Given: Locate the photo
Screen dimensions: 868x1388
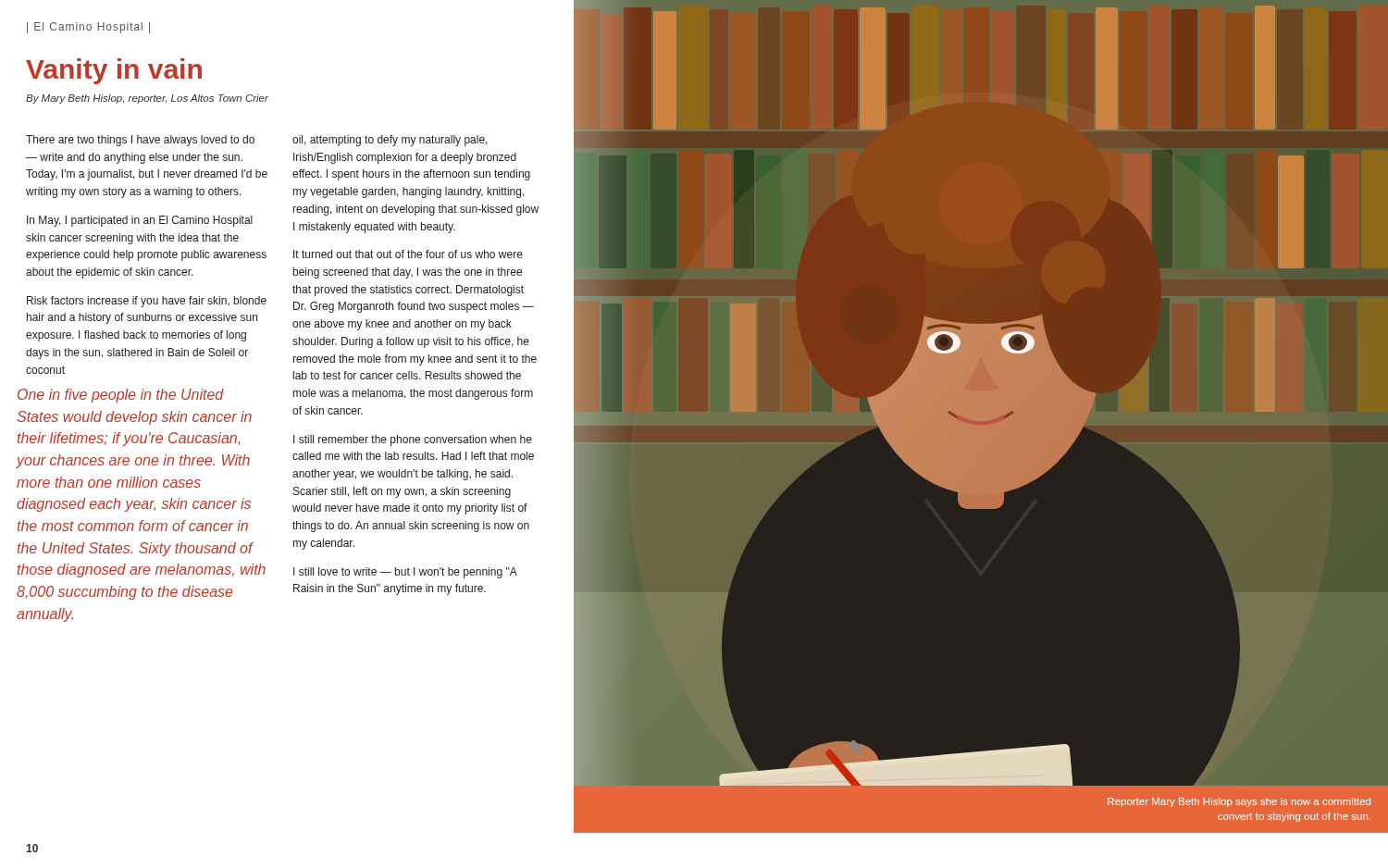Looking at the screenshot, I should [981, 416].
